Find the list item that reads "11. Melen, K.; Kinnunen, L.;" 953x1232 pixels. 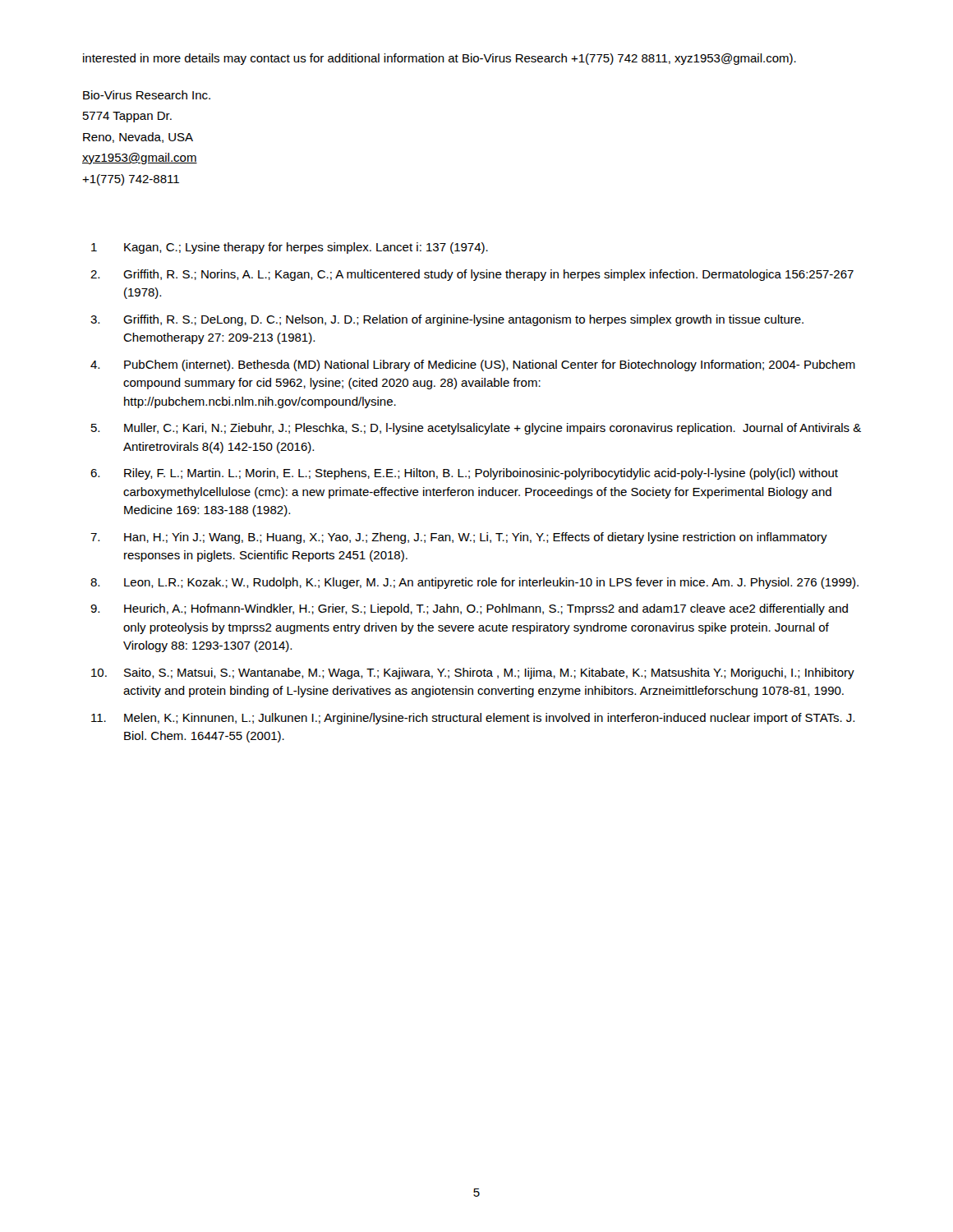click(x=473, y=725)
